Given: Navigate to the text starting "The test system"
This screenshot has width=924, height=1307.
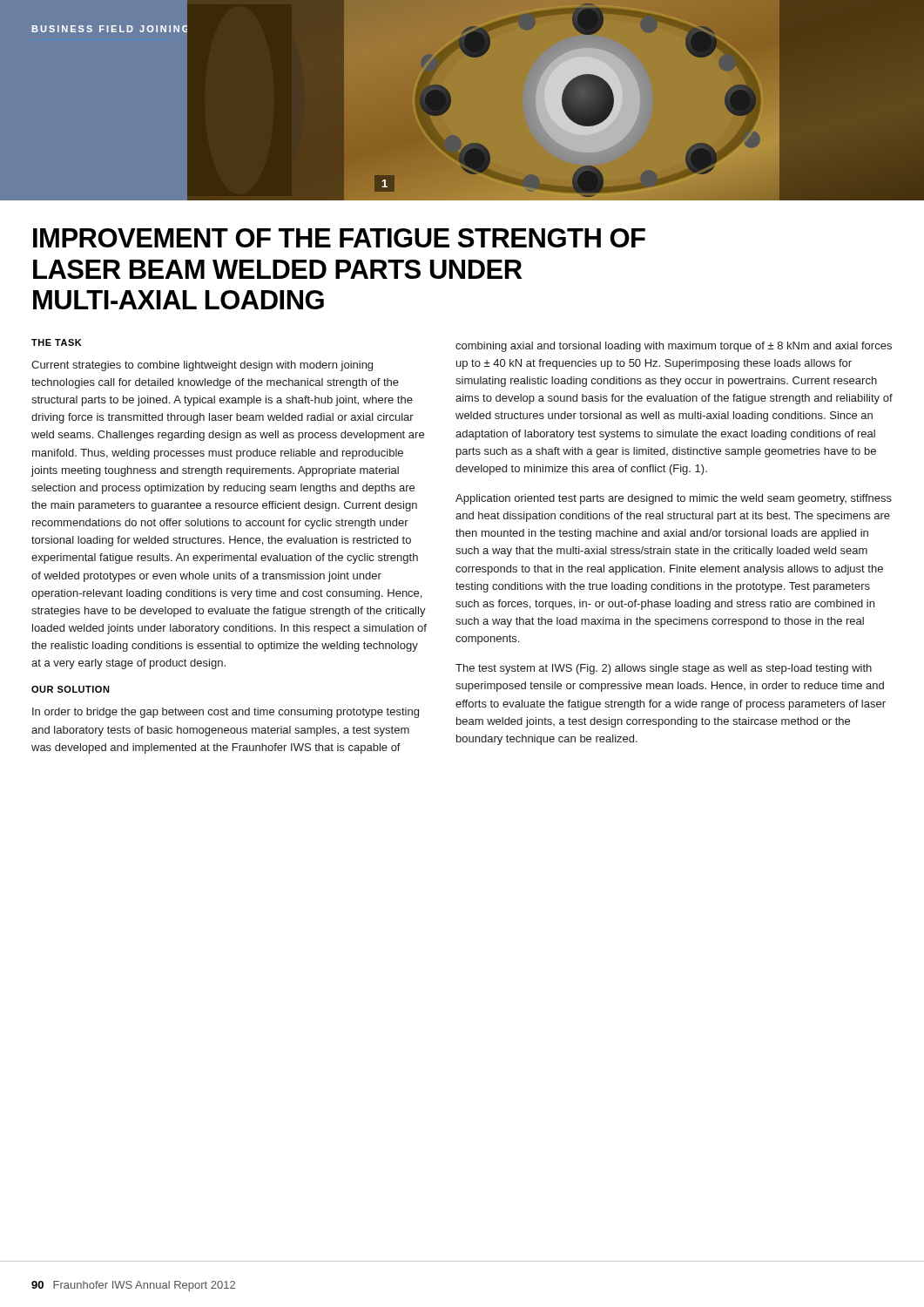Looking at the screenshot, I should (674, 704).
